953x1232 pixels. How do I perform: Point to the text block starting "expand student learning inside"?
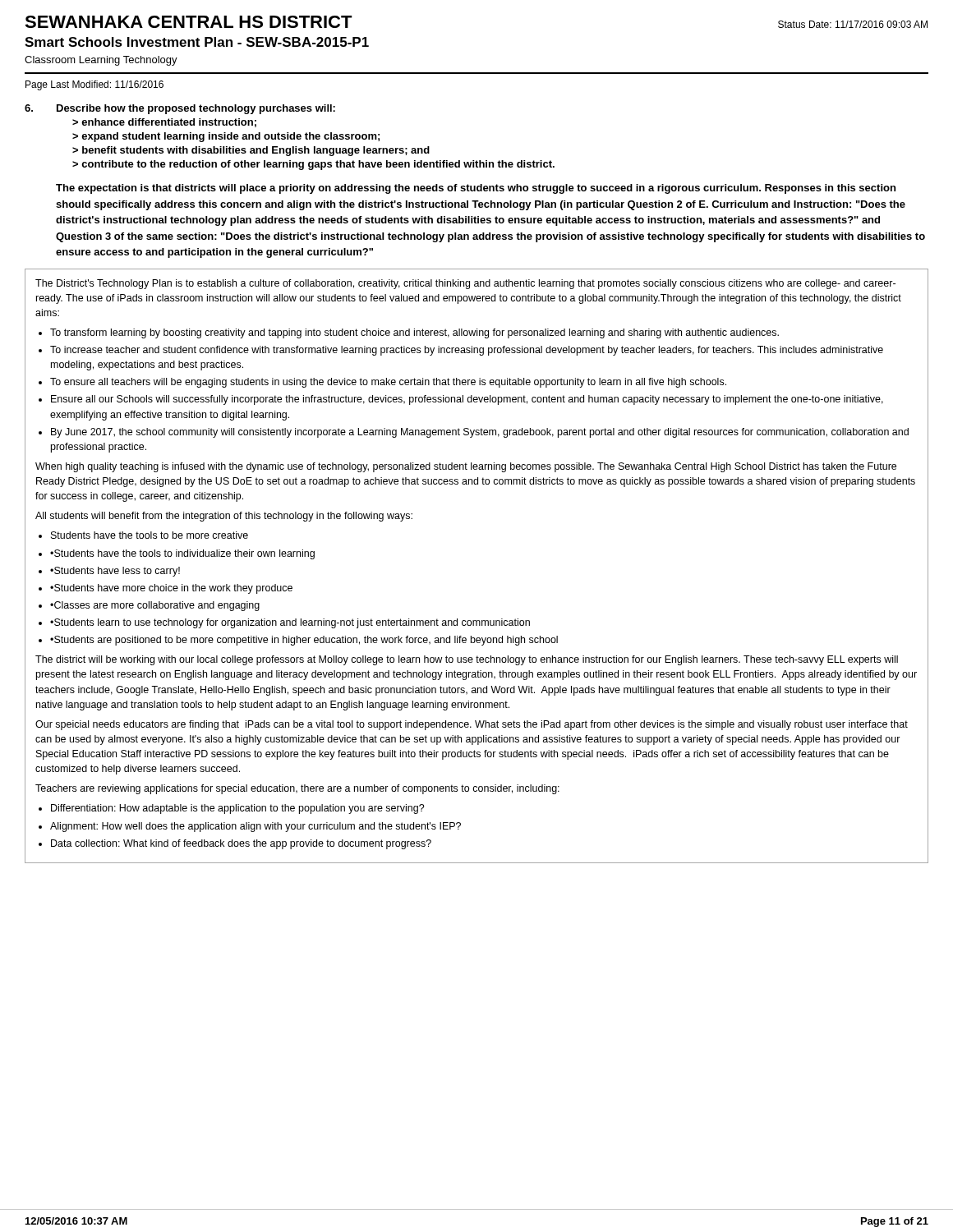pyautogui.click(x=231, y=136)
